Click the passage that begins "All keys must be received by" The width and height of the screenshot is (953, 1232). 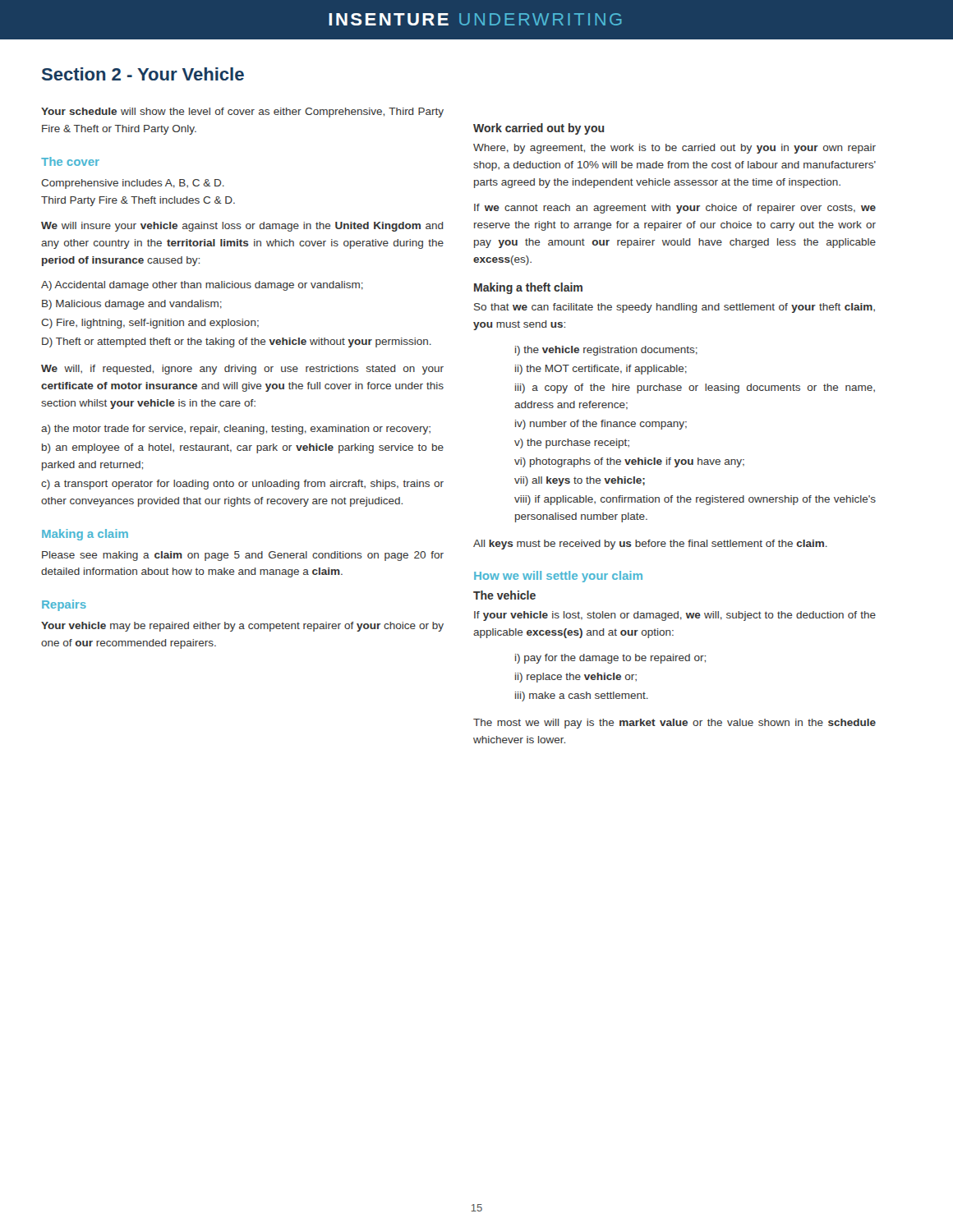pos(651,543)
